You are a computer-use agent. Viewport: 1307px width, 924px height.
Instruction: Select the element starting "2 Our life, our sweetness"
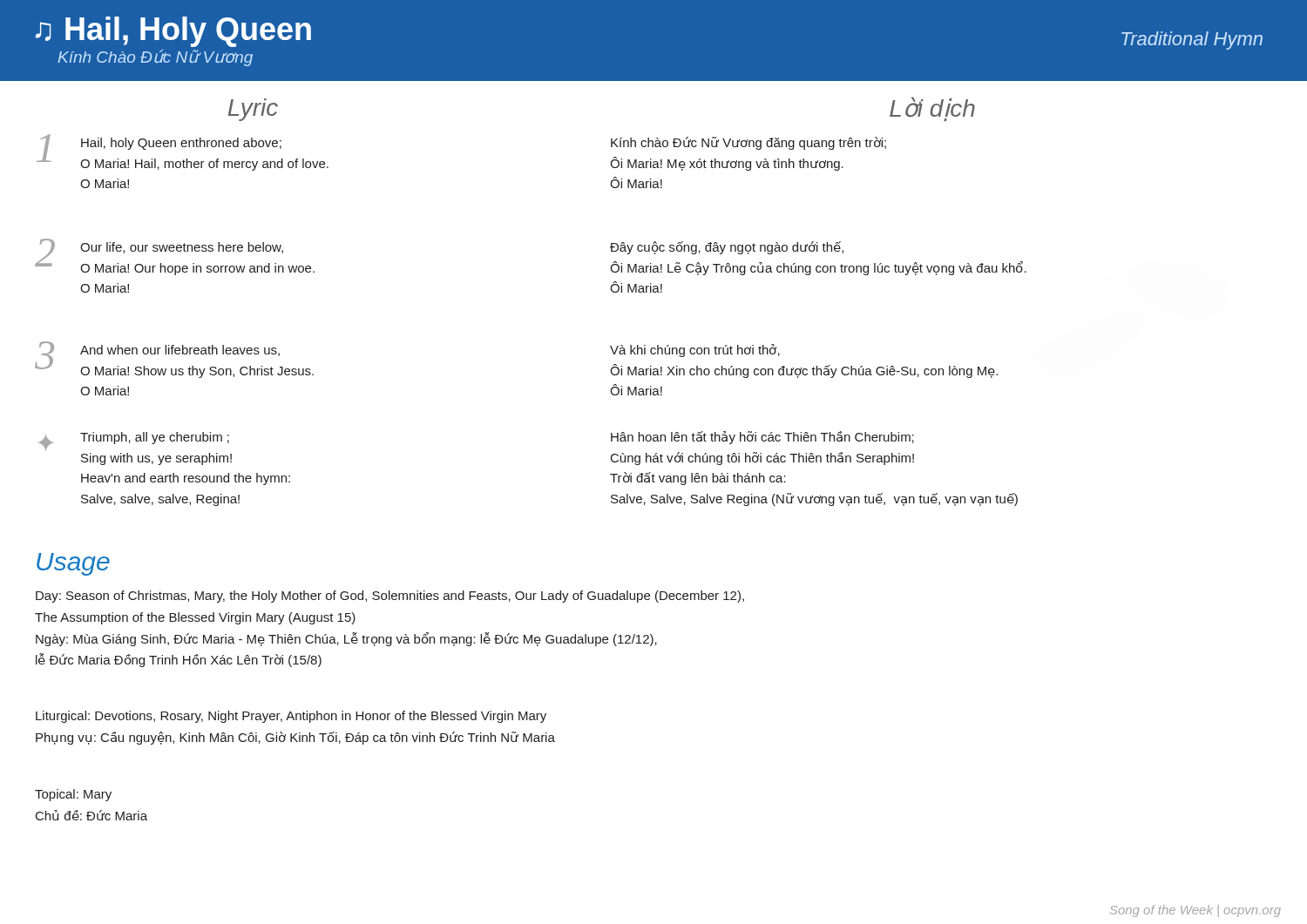pyautogui.click(x=175, y=268)
